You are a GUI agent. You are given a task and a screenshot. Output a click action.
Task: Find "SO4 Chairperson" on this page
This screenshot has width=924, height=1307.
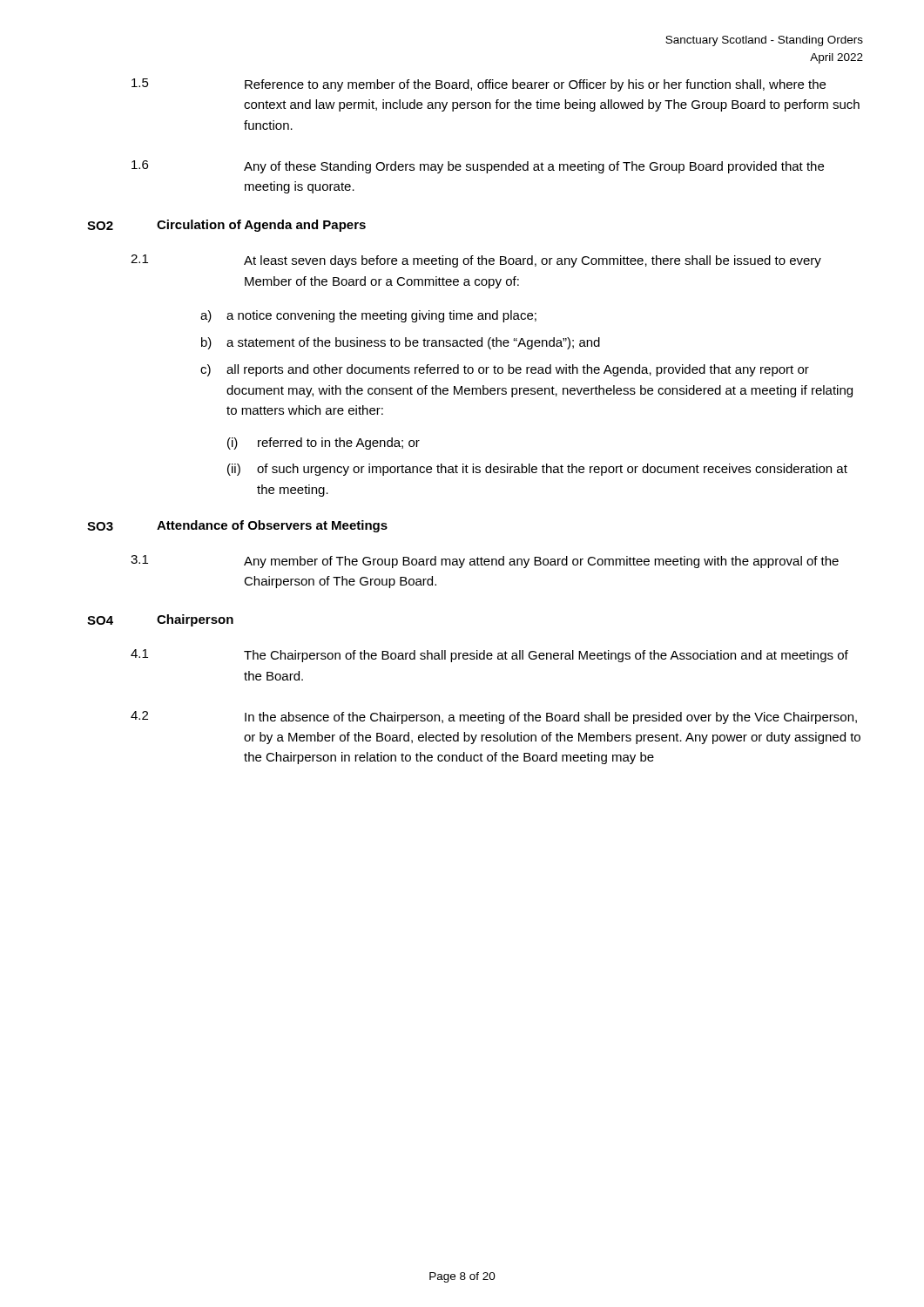point(160,620)
